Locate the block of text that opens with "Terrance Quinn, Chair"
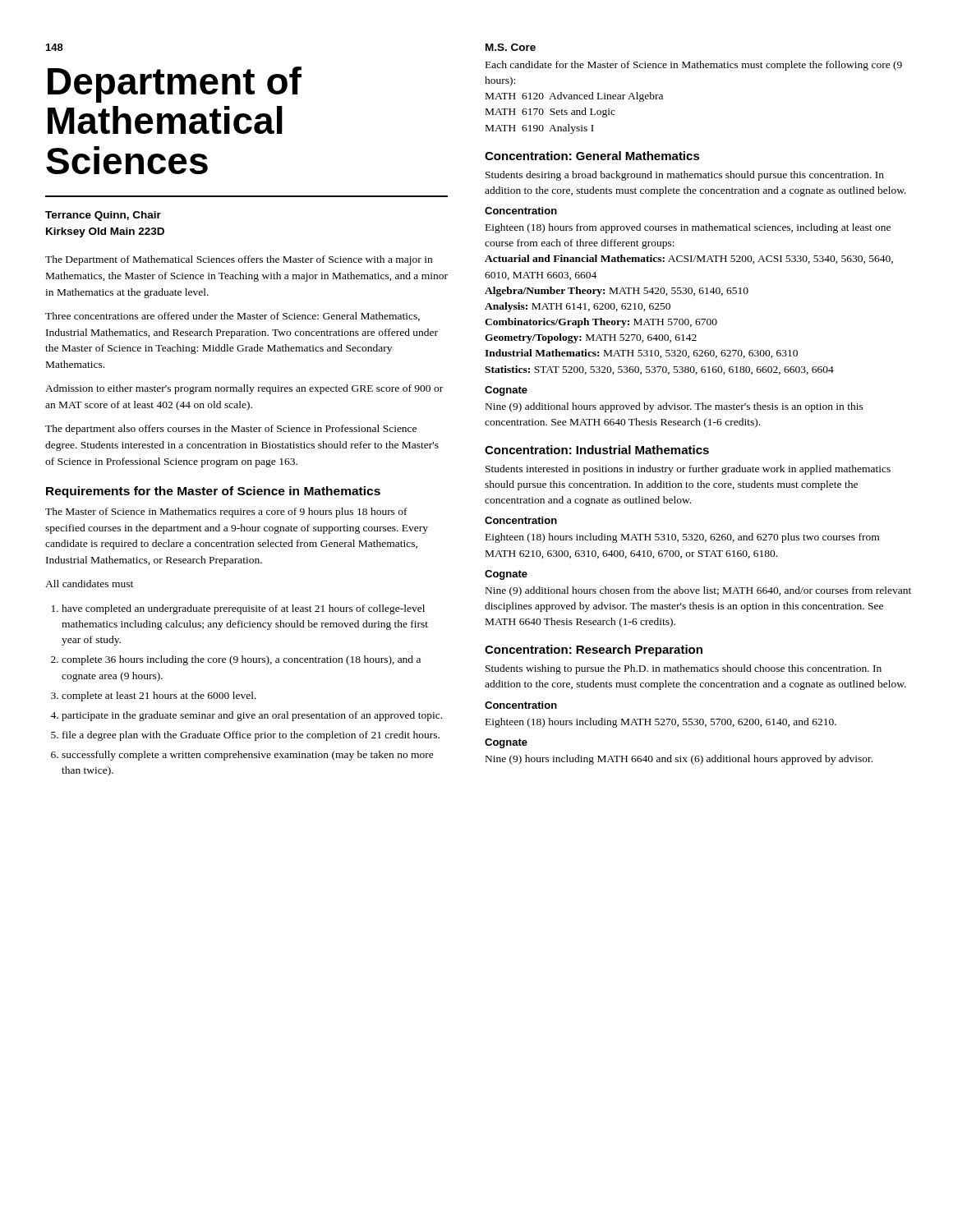953x1232 pixels. click(105, 223)
